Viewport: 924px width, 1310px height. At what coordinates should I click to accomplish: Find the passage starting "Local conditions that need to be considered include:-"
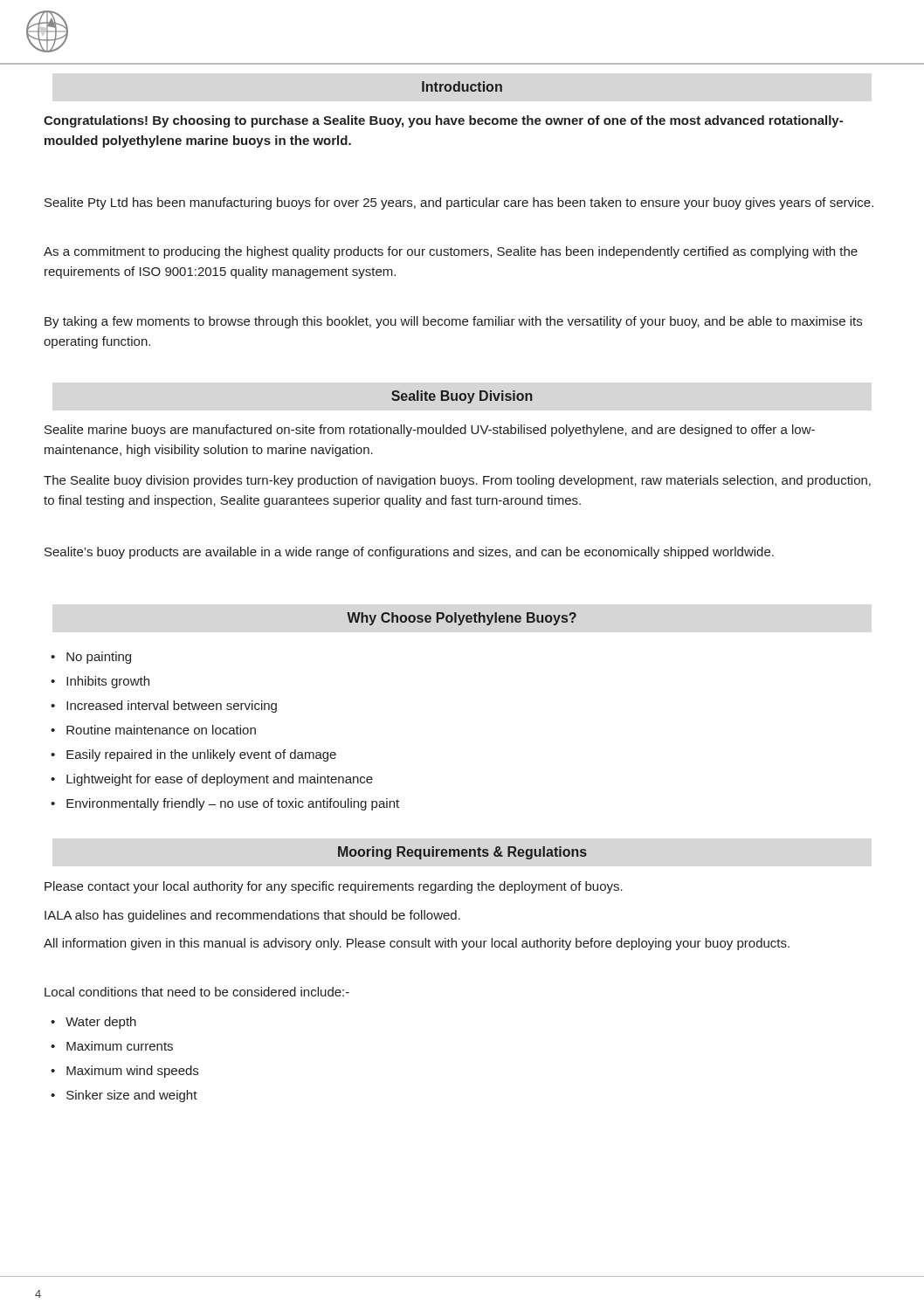[197, 992]
